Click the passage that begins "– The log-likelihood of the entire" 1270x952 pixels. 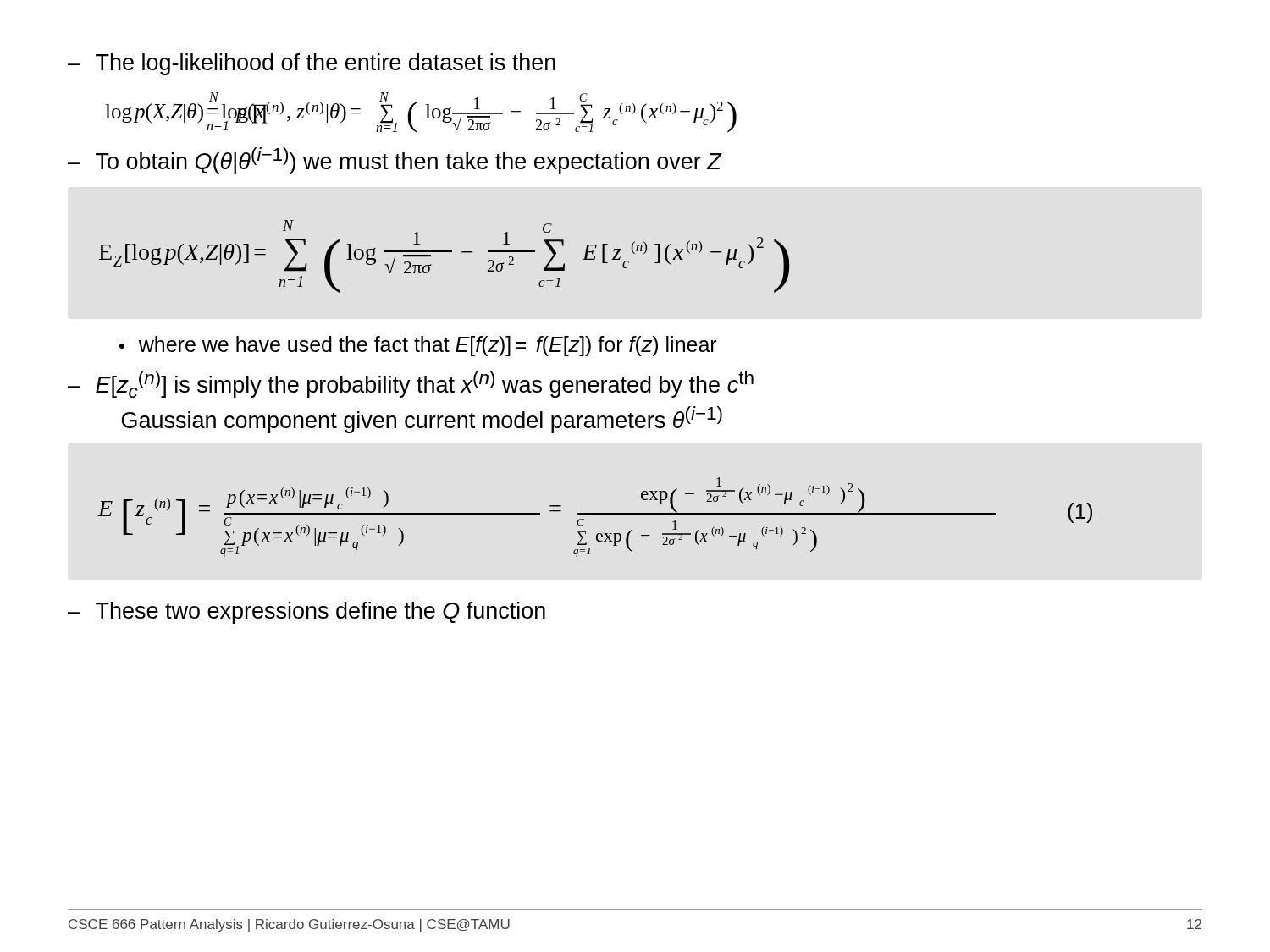pos(312,63)
